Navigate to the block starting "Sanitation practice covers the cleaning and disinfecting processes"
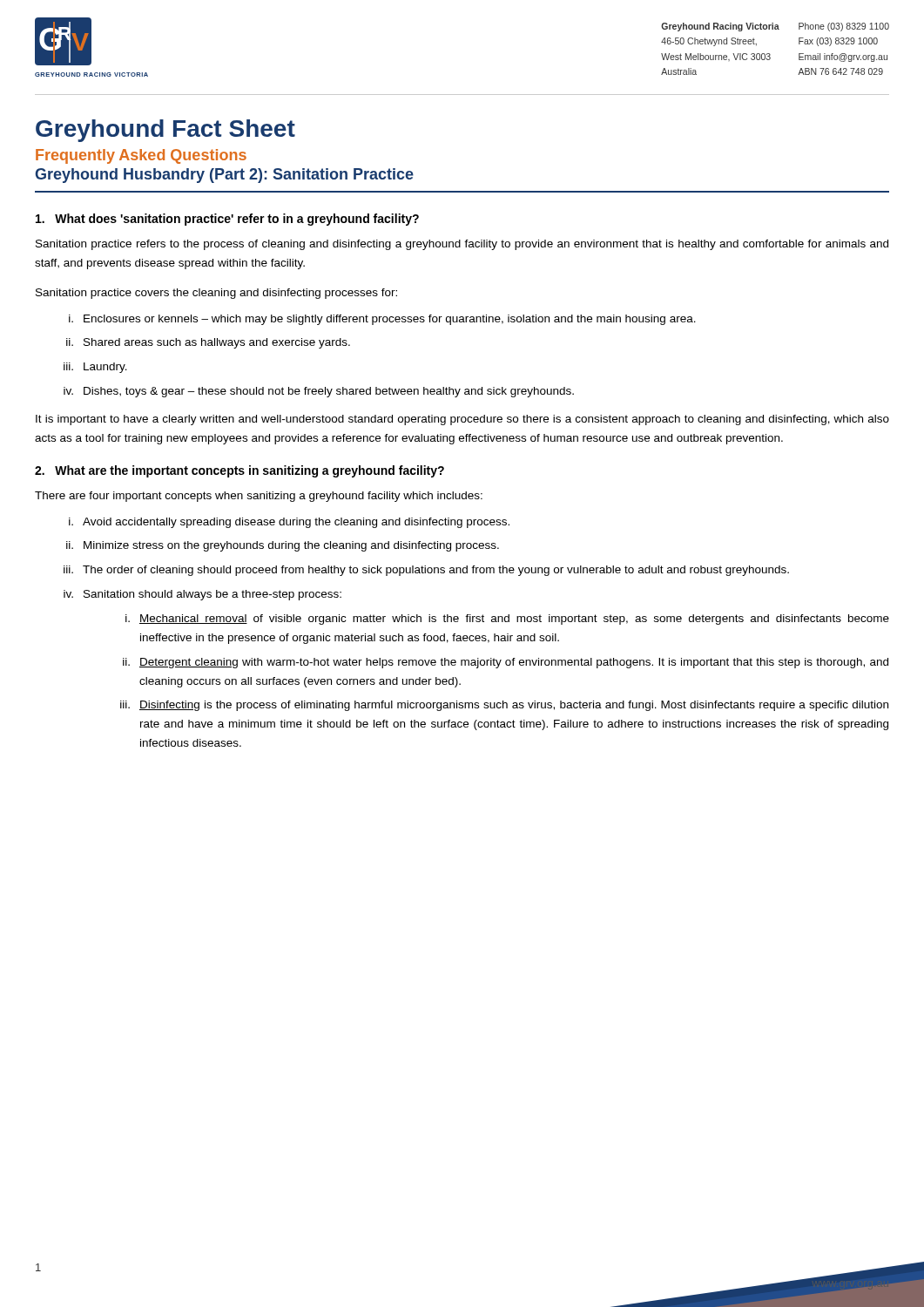This screenshot has width=924, height=1307. point(216,292)
